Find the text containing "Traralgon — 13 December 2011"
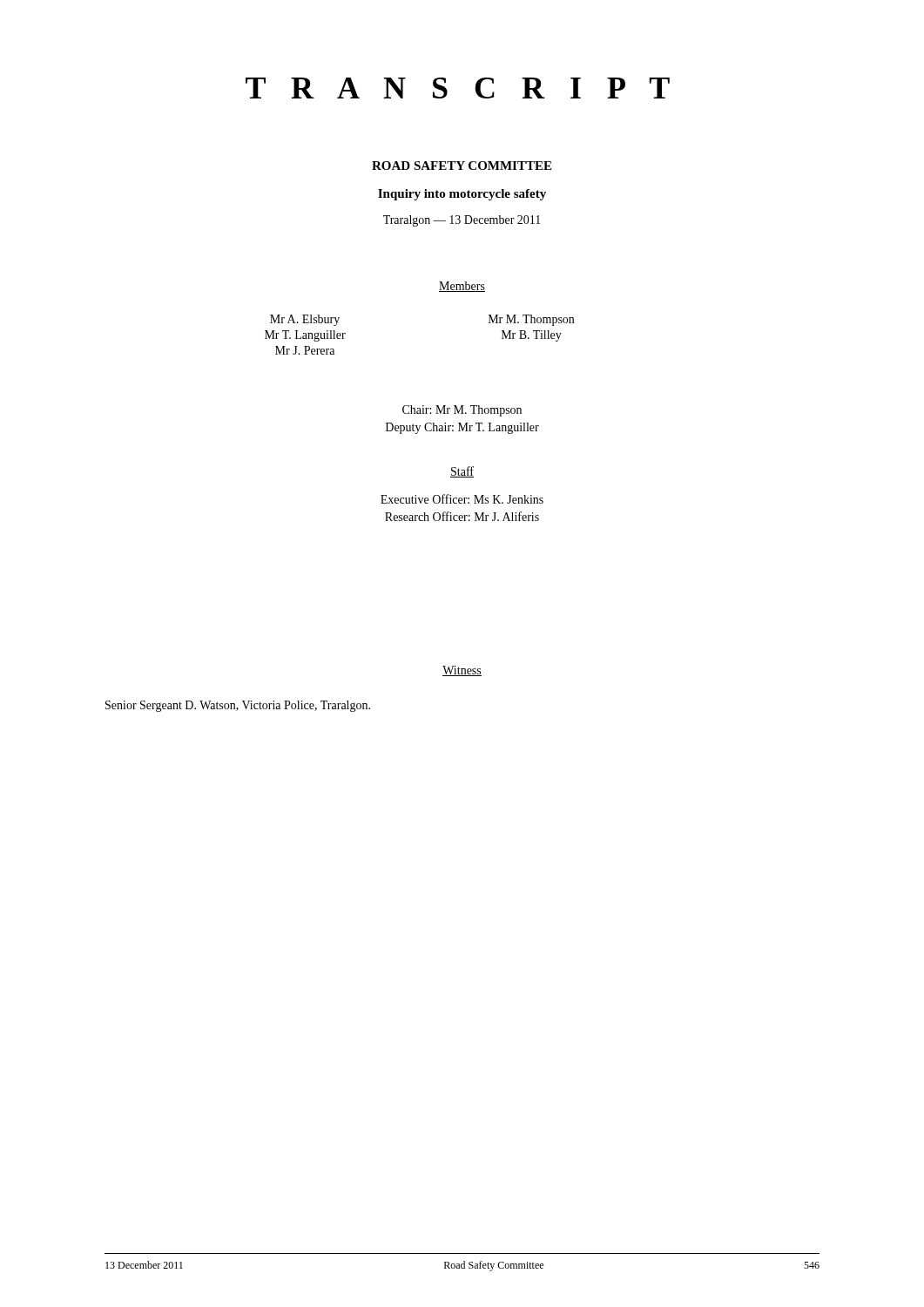924x1307 pixels. [x=462, y=220]
